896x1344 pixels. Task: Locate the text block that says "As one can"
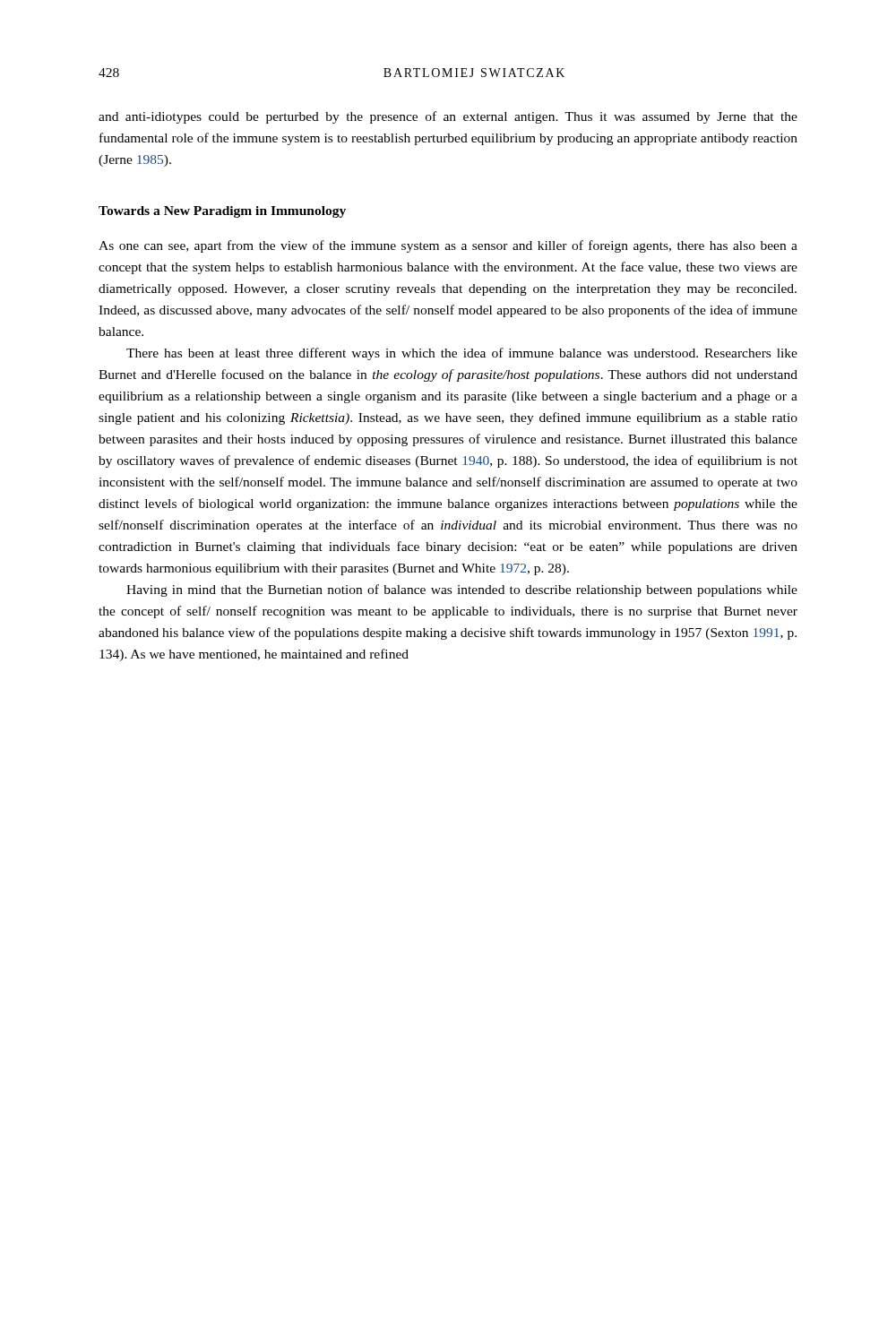448,450
